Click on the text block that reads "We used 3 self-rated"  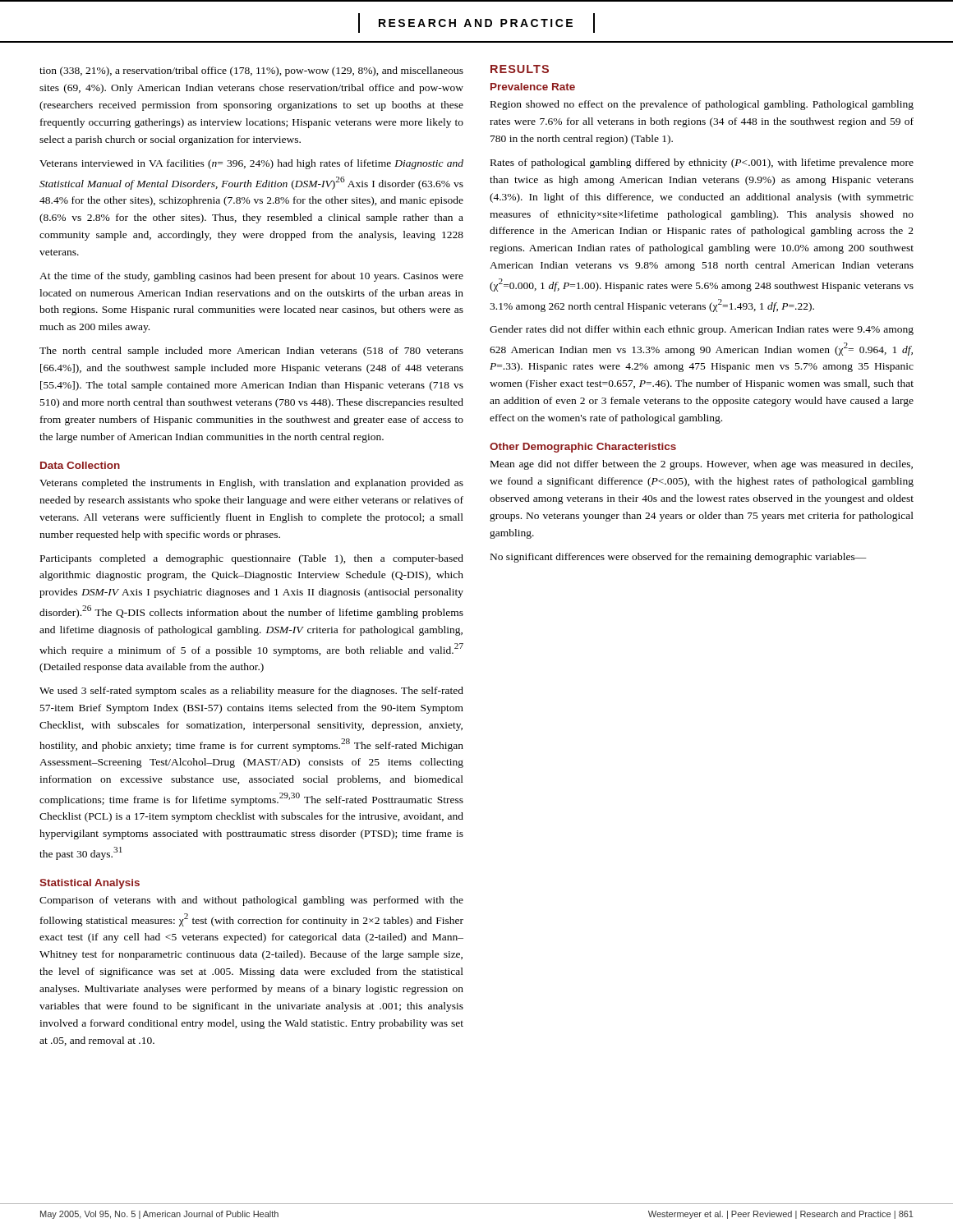(x=251, y=773)
